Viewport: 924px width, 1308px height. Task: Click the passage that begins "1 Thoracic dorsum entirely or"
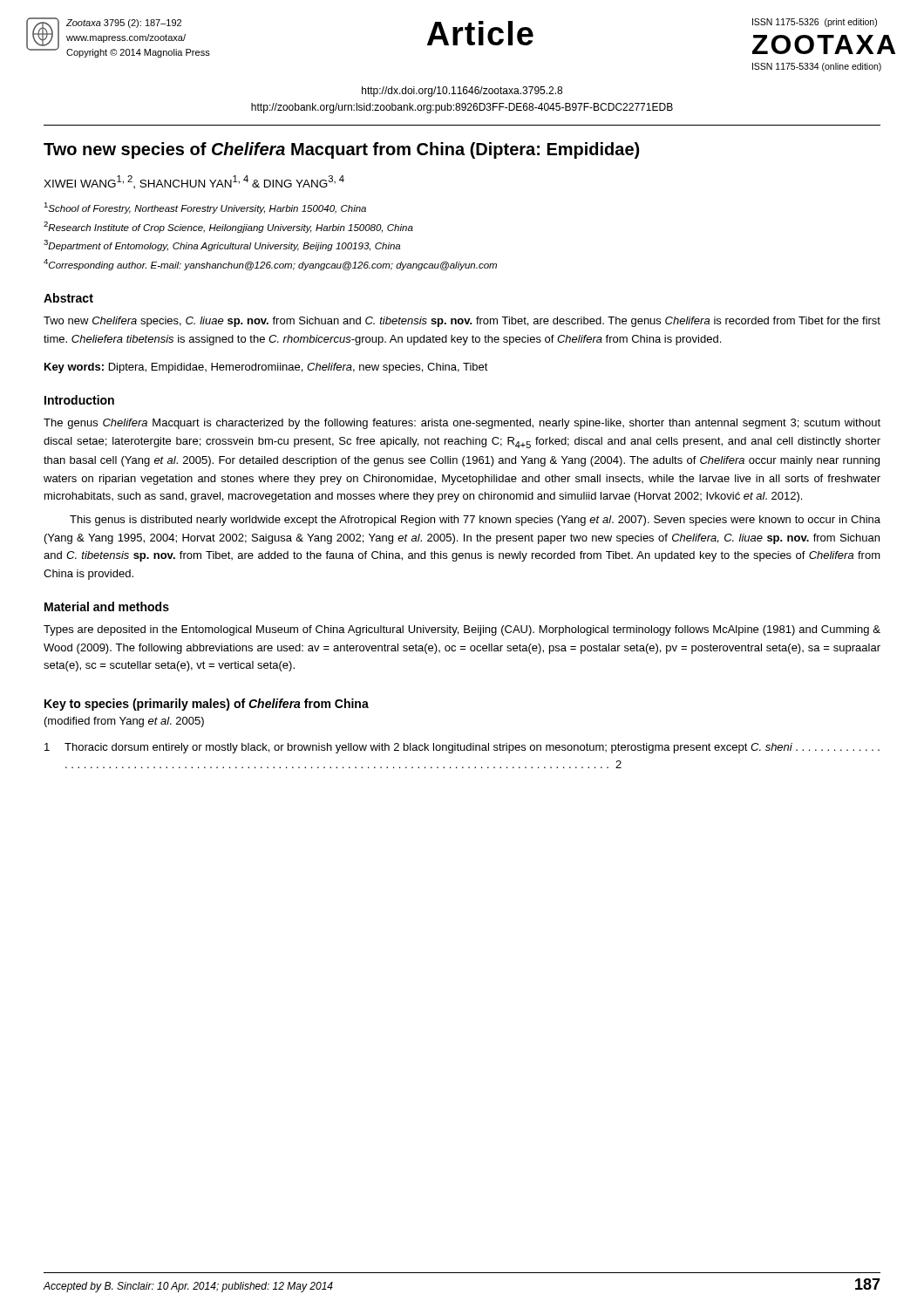pyautogui.click(x=462, y=756)
